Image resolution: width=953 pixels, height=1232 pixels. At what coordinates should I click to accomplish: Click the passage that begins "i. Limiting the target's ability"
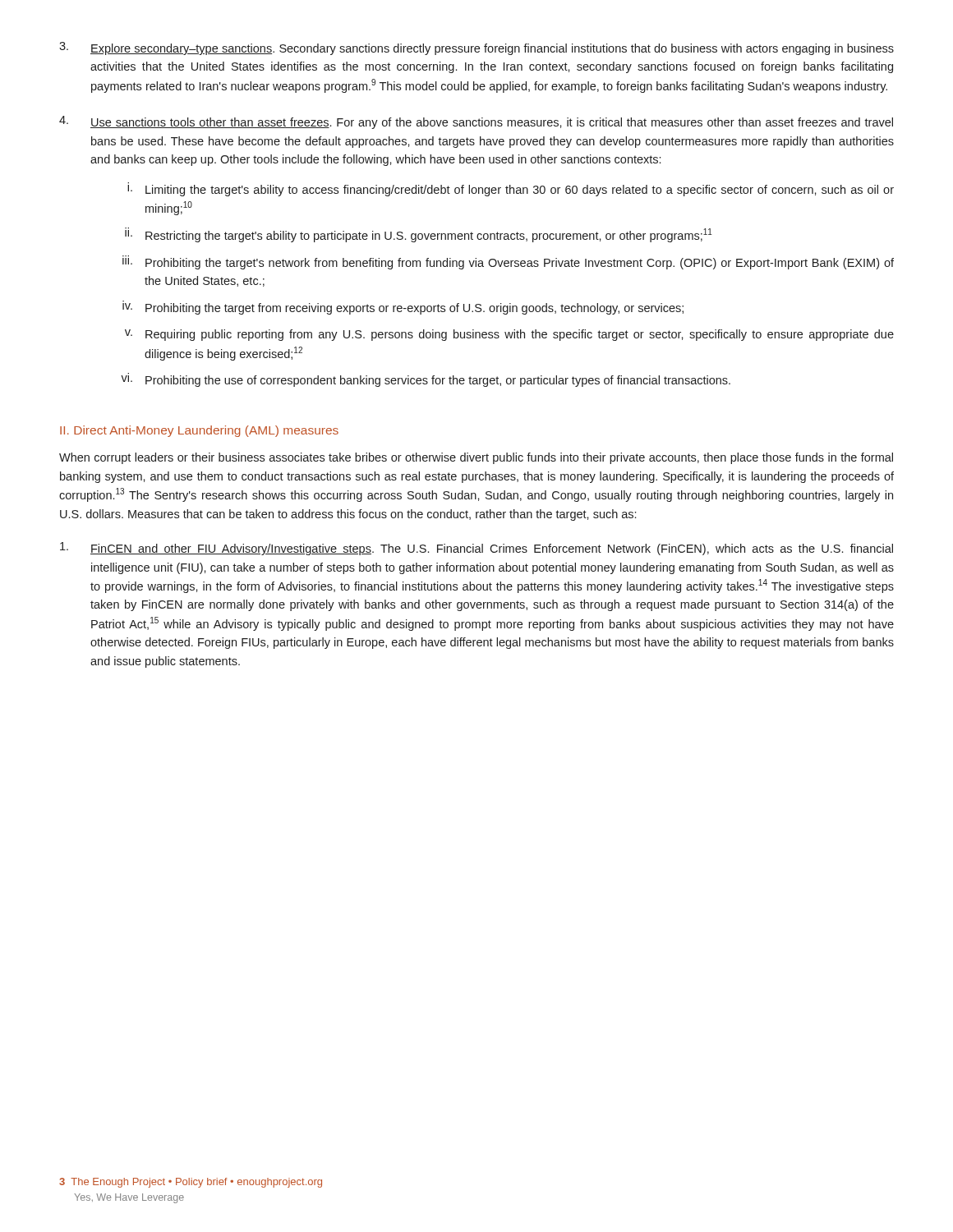coord(492,199)
